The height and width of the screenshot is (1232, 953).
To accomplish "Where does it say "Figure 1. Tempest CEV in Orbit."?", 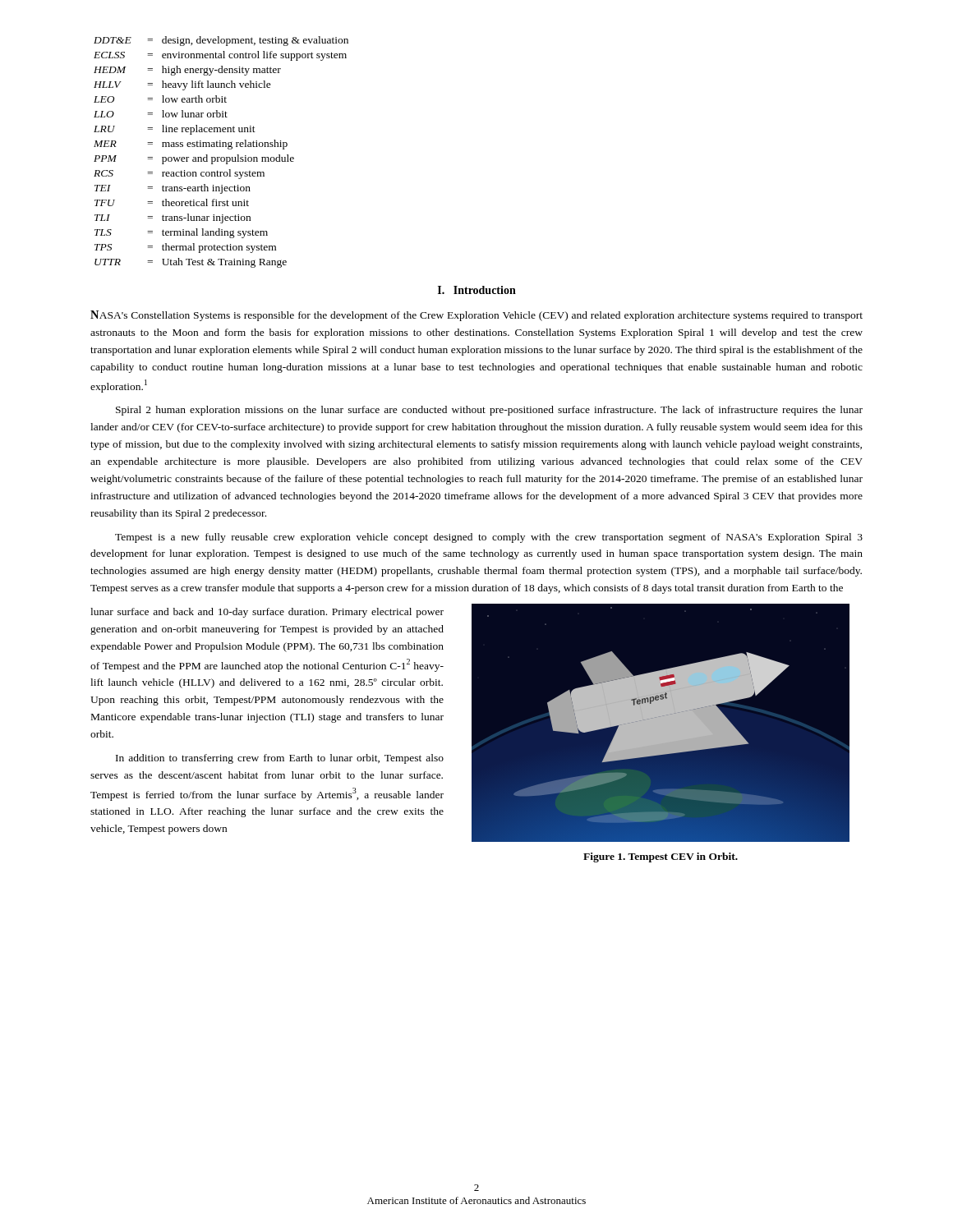I will tap(661, 856).
